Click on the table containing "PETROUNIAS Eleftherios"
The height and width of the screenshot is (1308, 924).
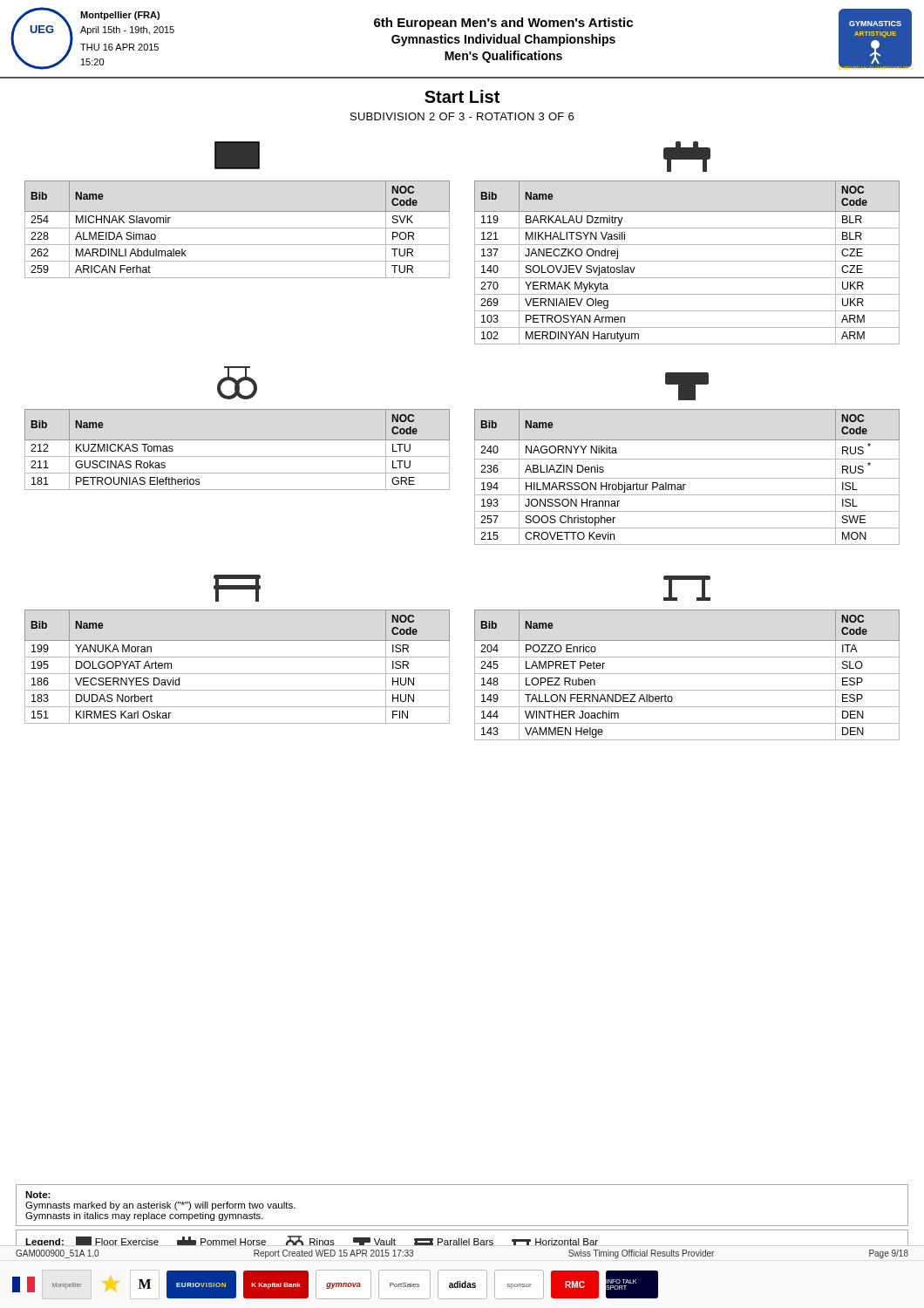tap(237, 450)
